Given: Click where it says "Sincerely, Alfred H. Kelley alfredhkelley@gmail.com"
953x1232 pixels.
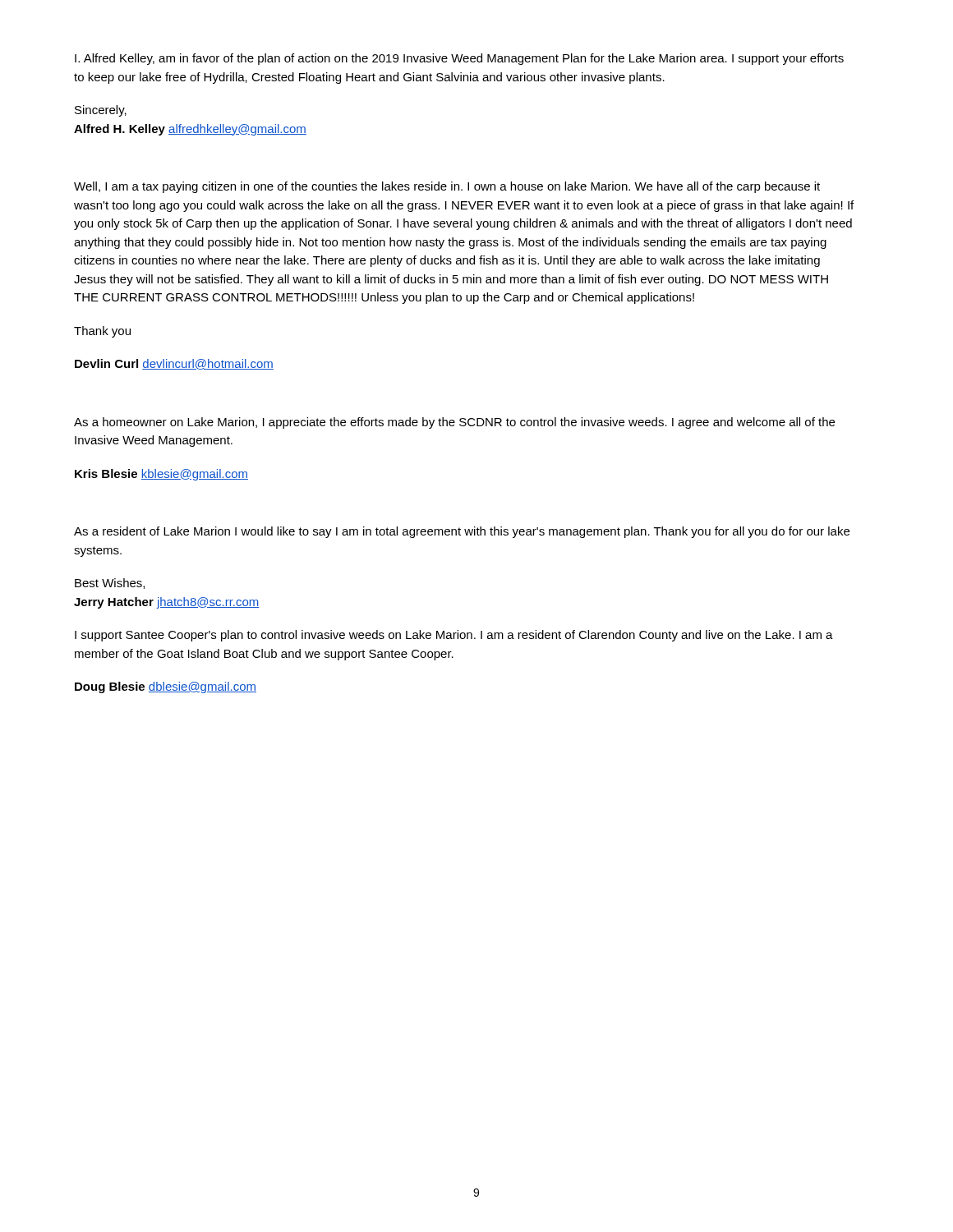Looking at the screenshot, I should coord(190,119).
